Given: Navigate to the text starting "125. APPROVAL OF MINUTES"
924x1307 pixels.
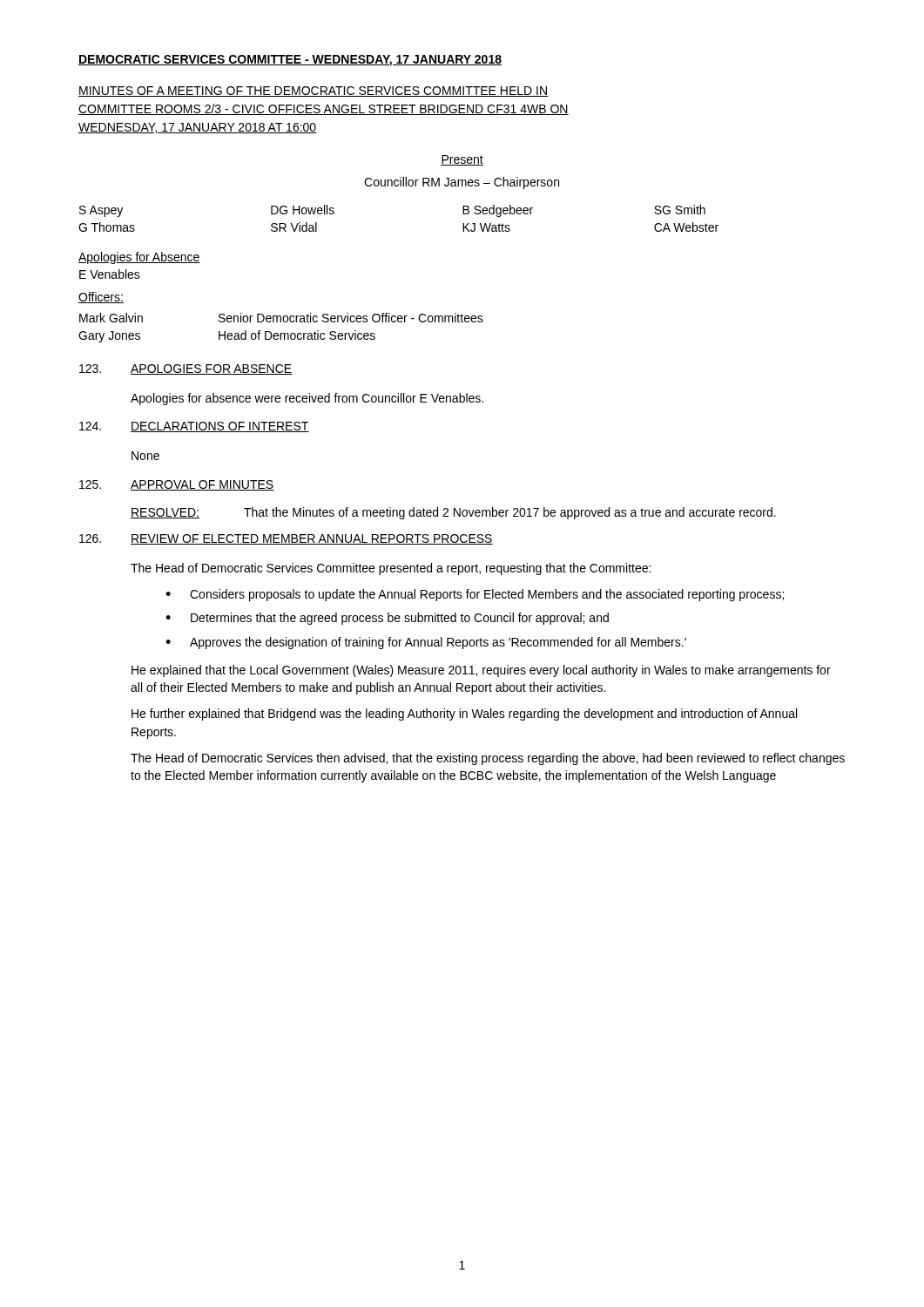Looking at the screenshot, I should tap(176, 488).
